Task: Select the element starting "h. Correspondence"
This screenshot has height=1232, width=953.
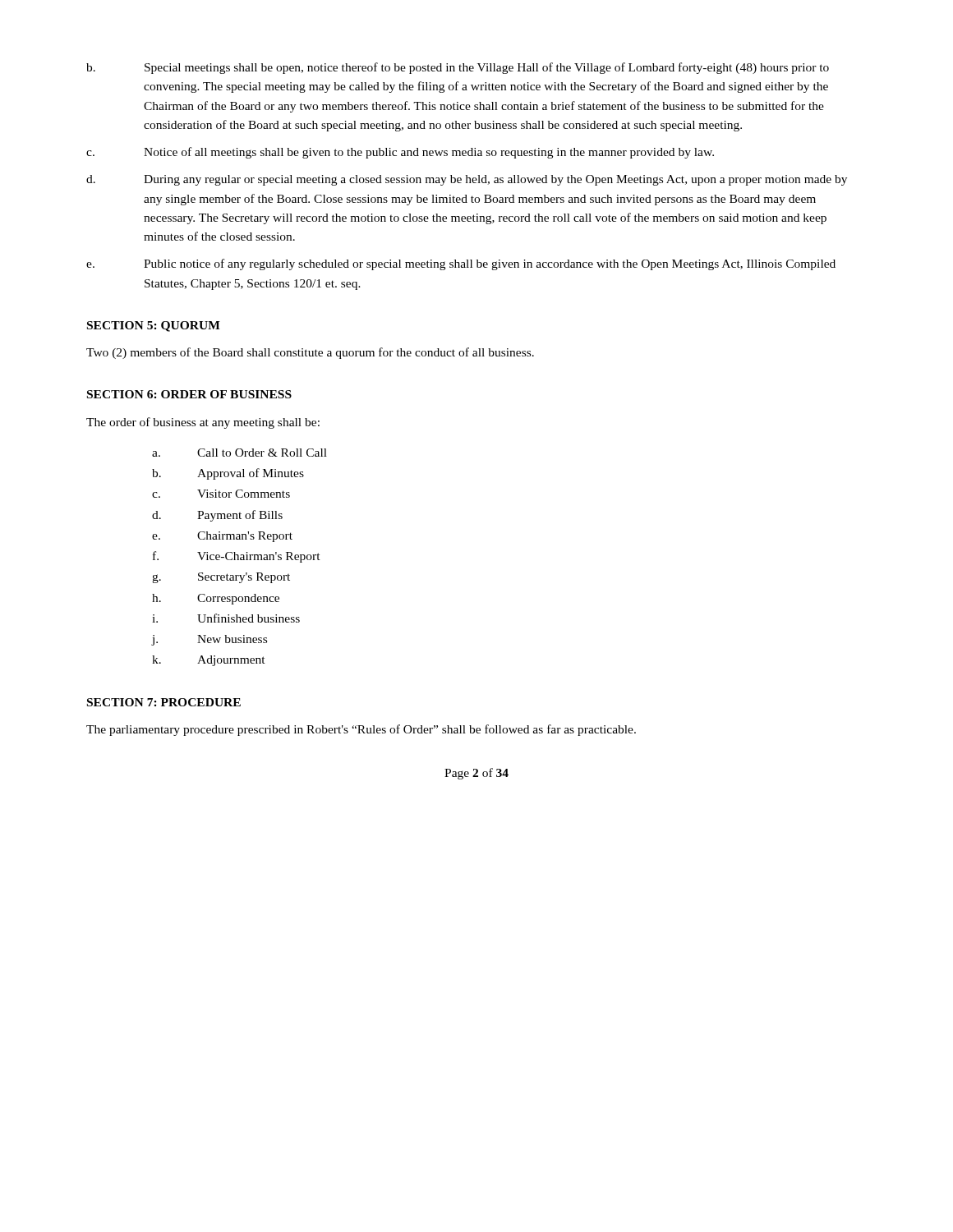Action: [216, 599]
